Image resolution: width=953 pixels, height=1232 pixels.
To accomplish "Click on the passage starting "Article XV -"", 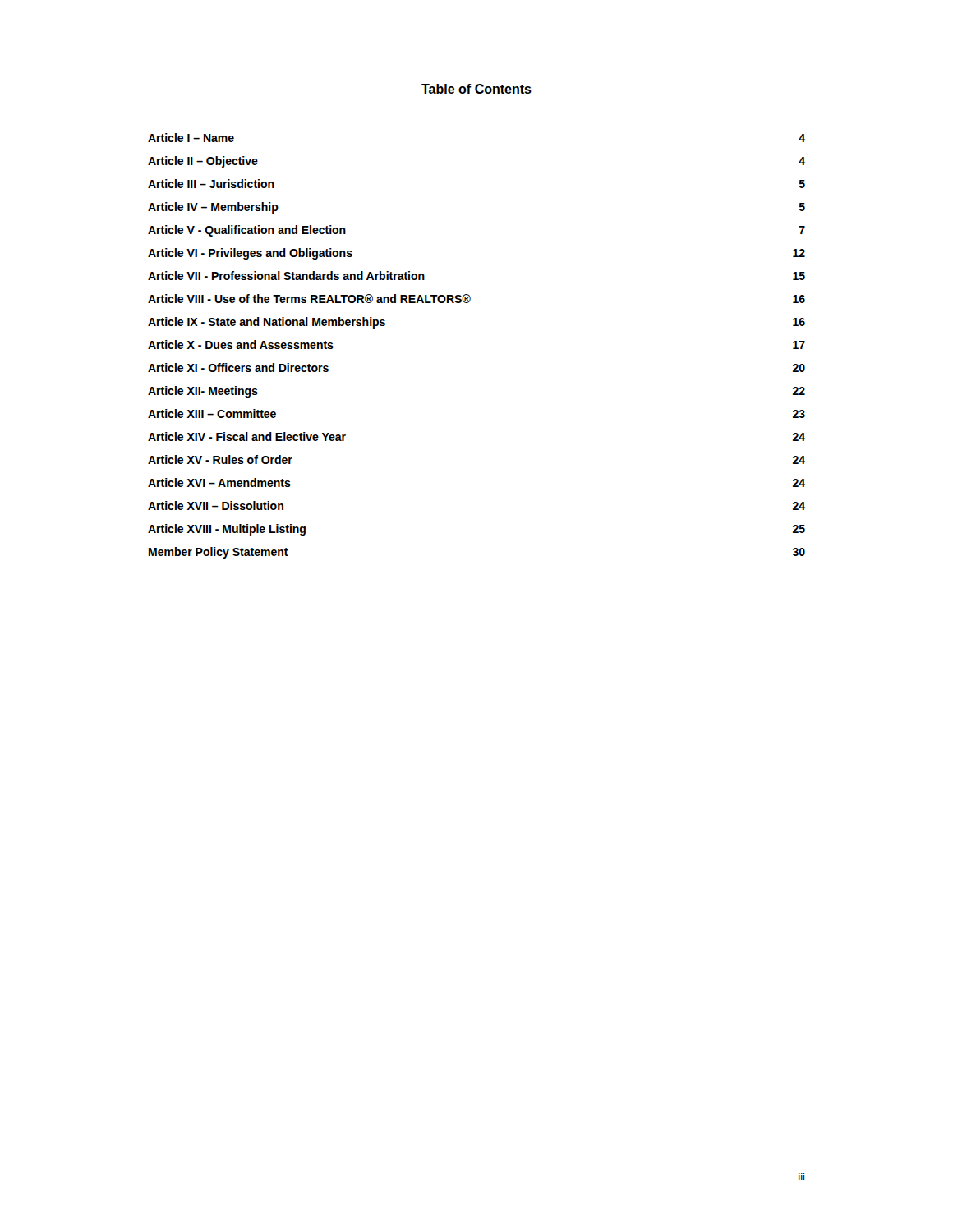I will 220,460.
